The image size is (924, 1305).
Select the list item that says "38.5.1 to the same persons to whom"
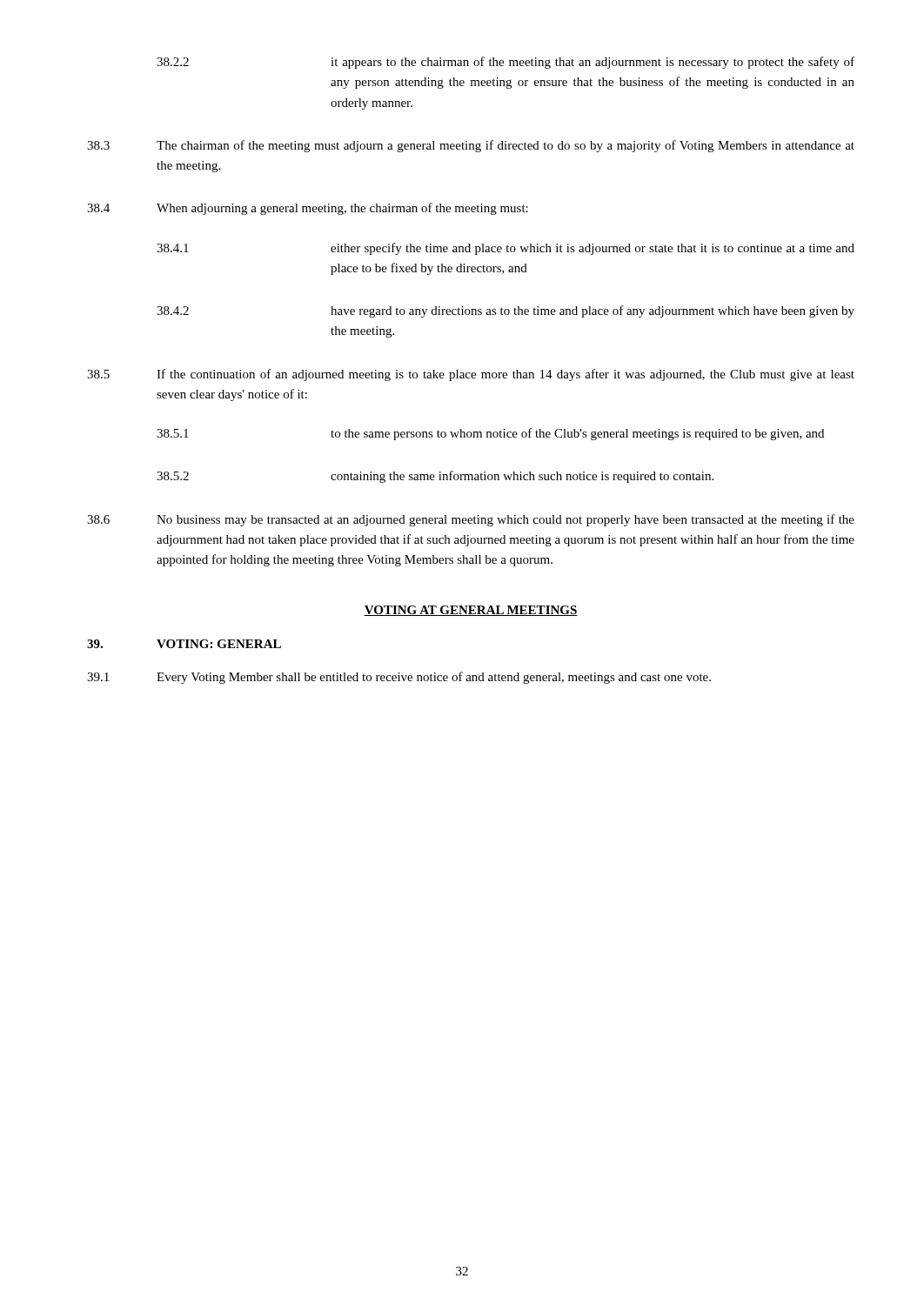(x=471, y=434)
